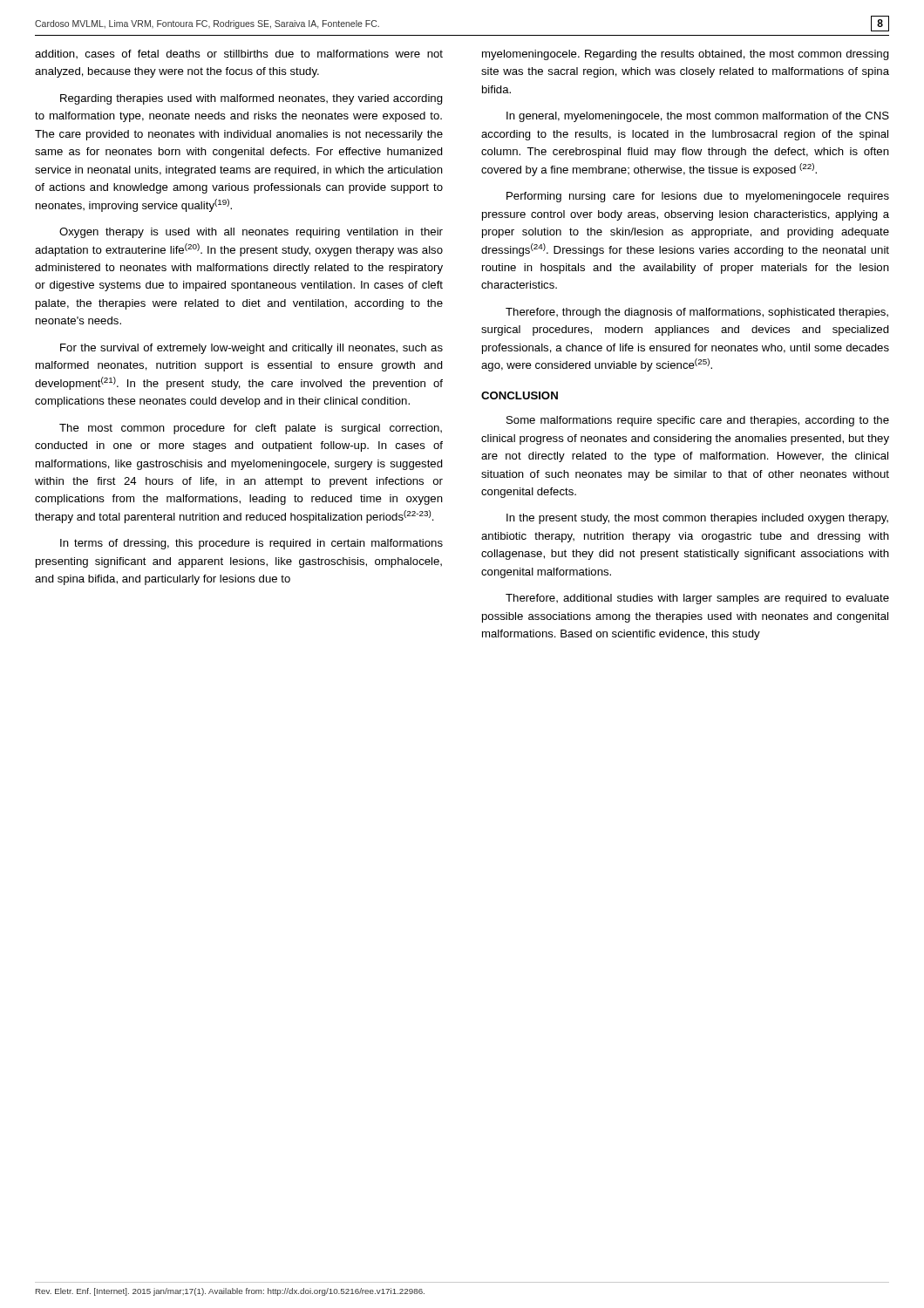
Task: Find the region starting "Performing nursing care for"
Action: coord(685,241)
